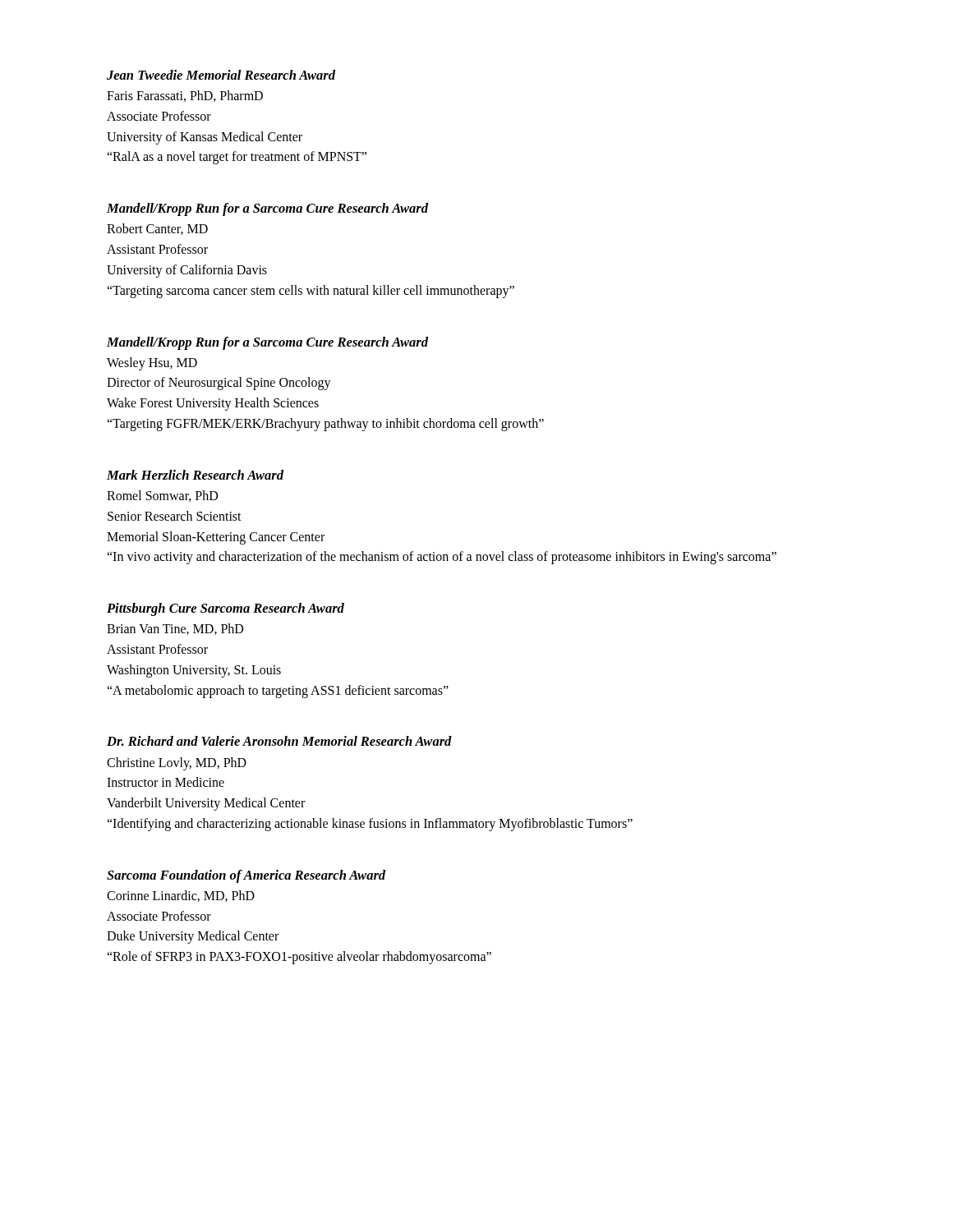This screenshot has width=953, height=1232.
Task: Click the passage that begins "Robert Canter, MD Assistant Professor University"
Action: tap(157, 229)
